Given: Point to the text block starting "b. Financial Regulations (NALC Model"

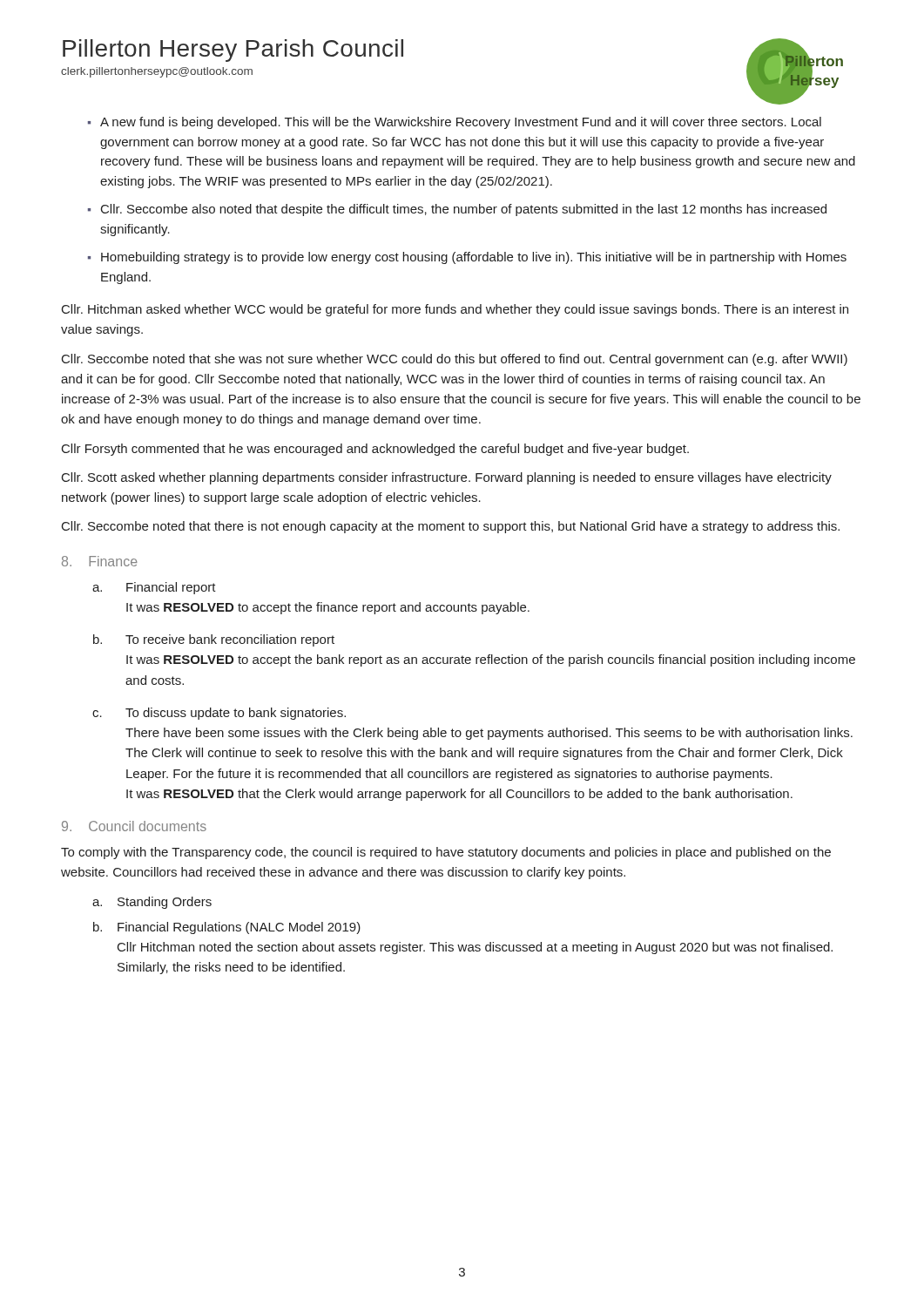Looking at the screenshot, I should [478, 947].
